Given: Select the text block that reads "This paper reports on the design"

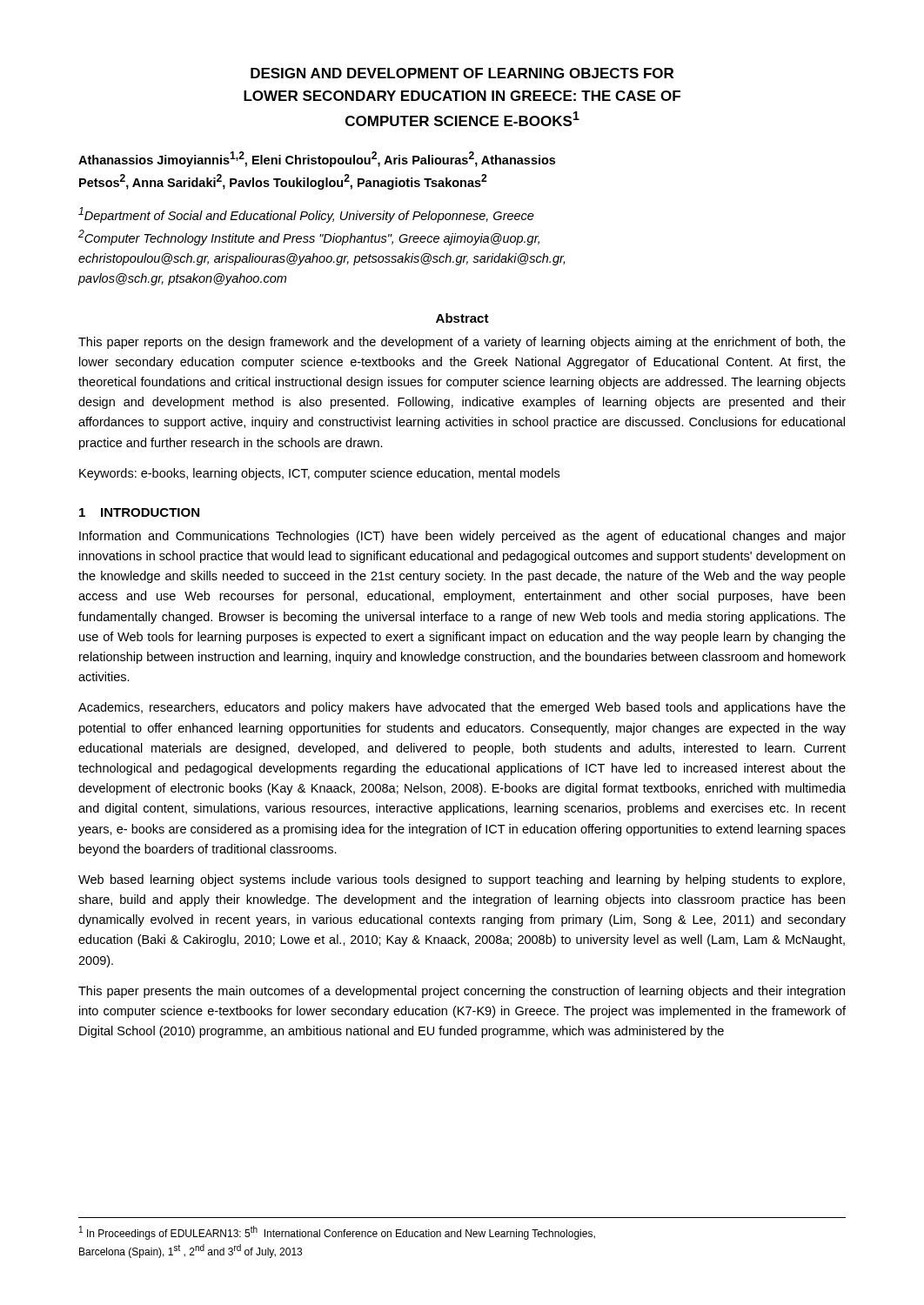Looking at the screenshot, I should [462, 392].
